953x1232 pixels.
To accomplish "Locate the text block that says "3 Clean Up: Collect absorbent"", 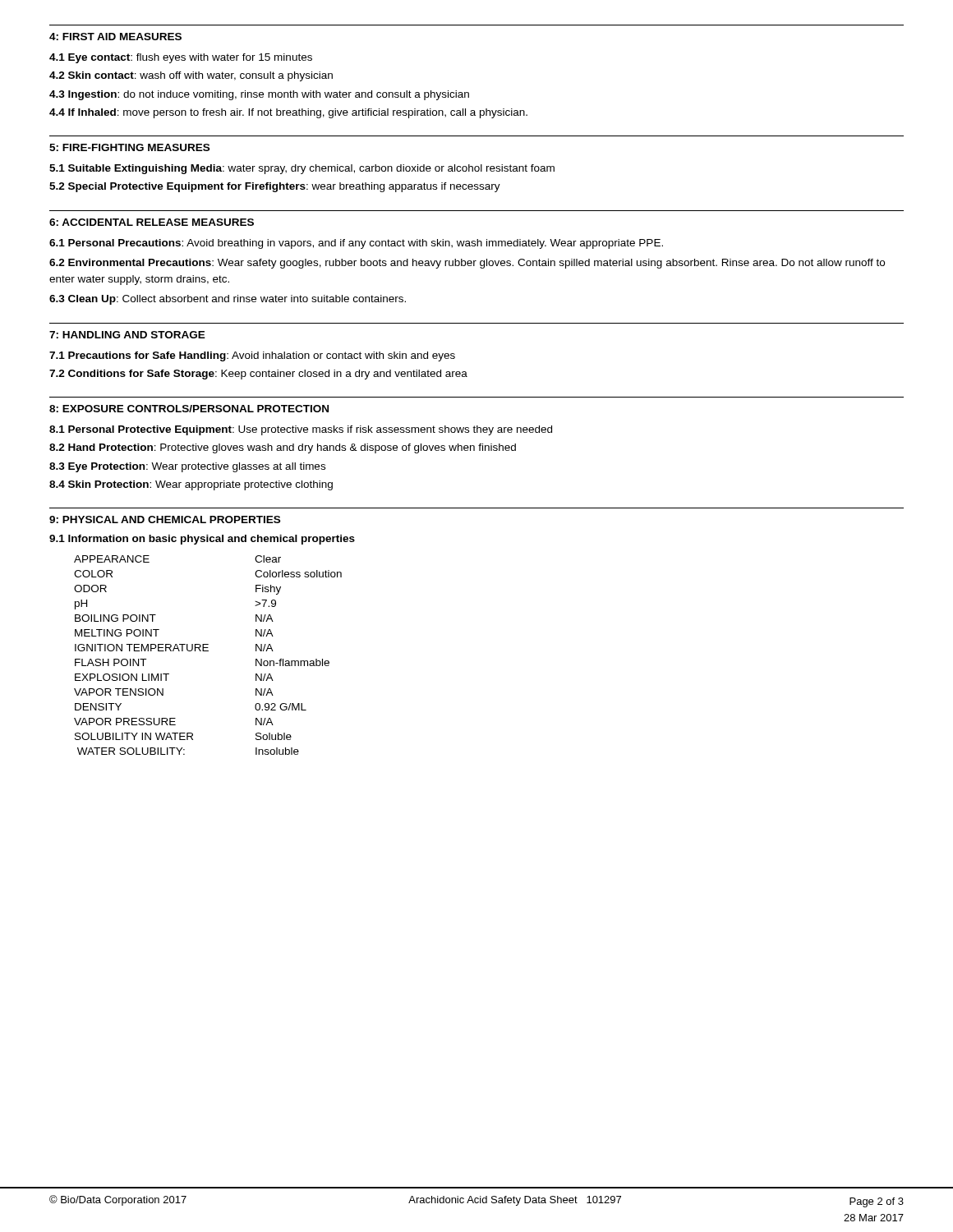I will (x=228, y=299).
